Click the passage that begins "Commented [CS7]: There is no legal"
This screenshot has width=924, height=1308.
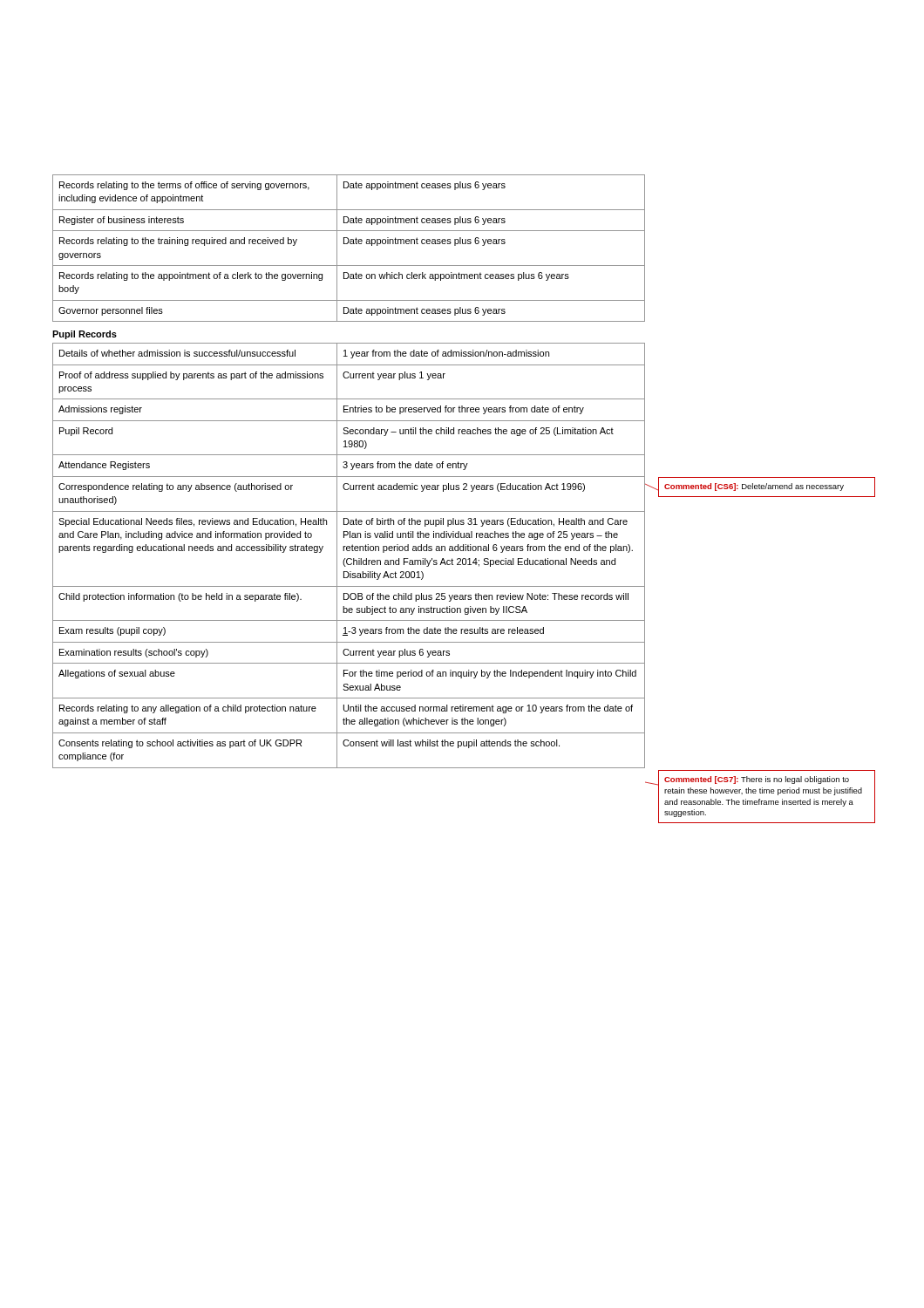pos(763,796)
